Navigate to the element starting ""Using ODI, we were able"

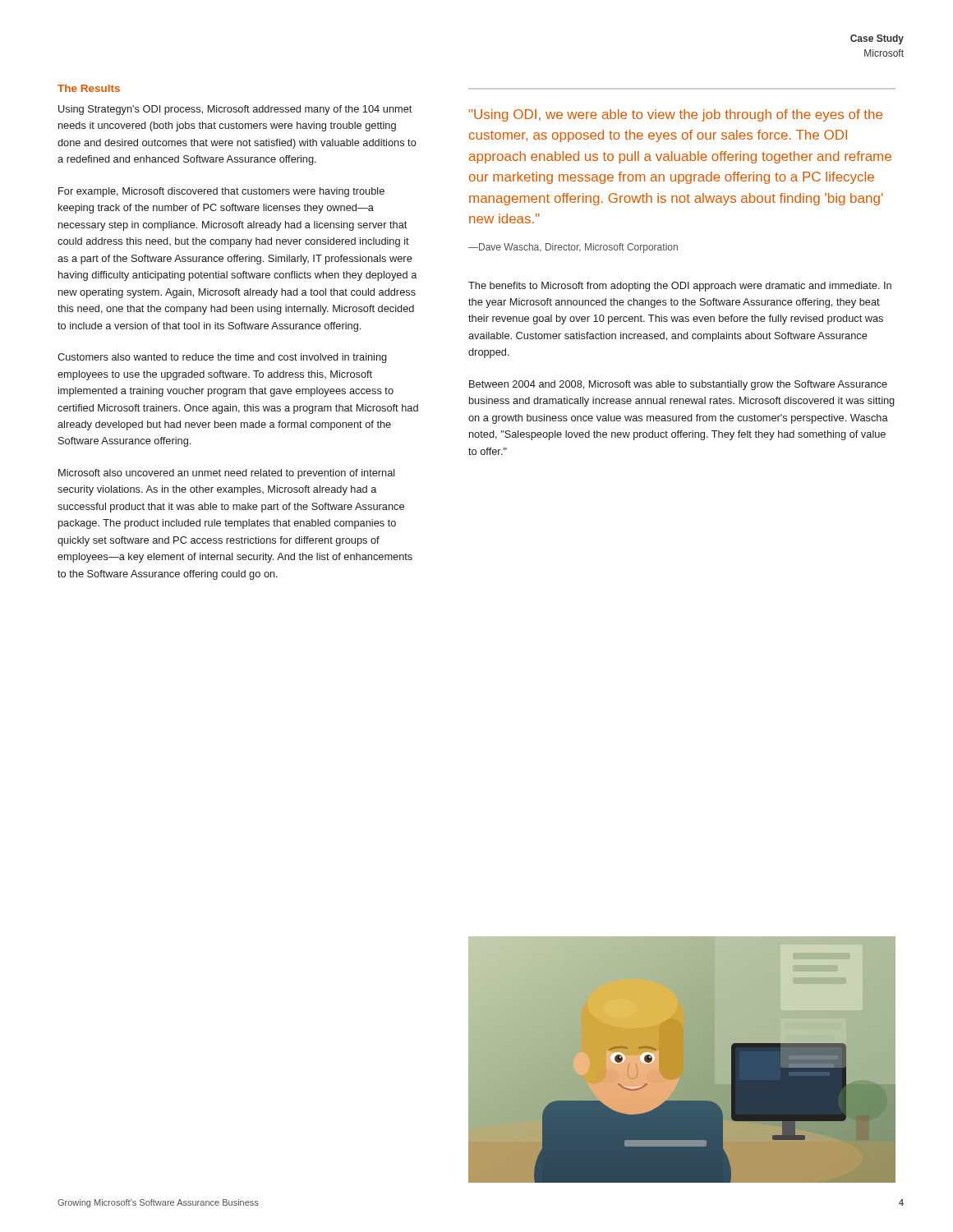pos(680,167)
